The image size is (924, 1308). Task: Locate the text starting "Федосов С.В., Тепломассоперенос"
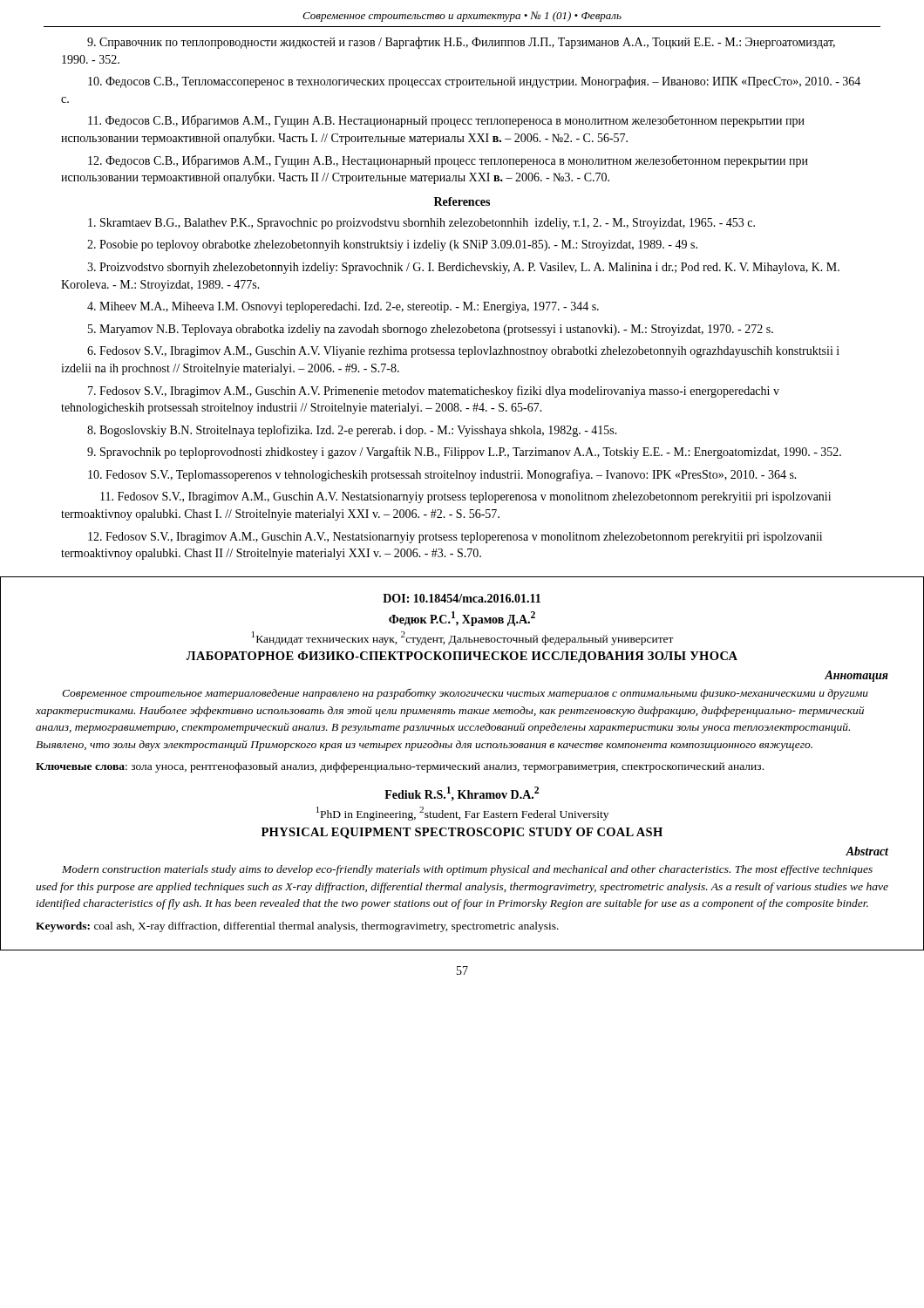coord(461,90)
